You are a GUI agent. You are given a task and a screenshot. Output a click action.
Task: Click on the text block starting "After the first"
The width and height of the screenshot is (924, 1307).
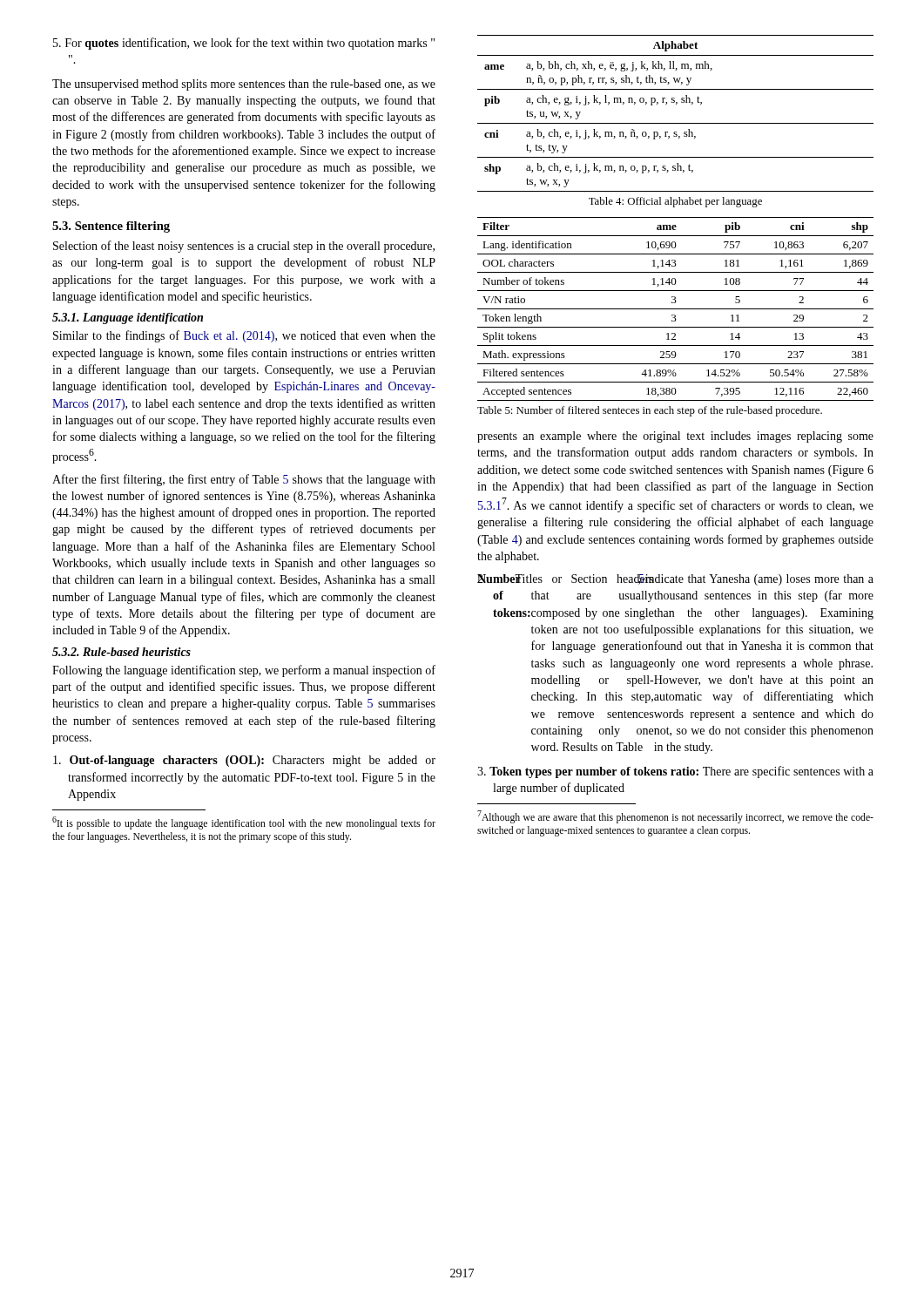pyautogui.click(x=244, y=555)
